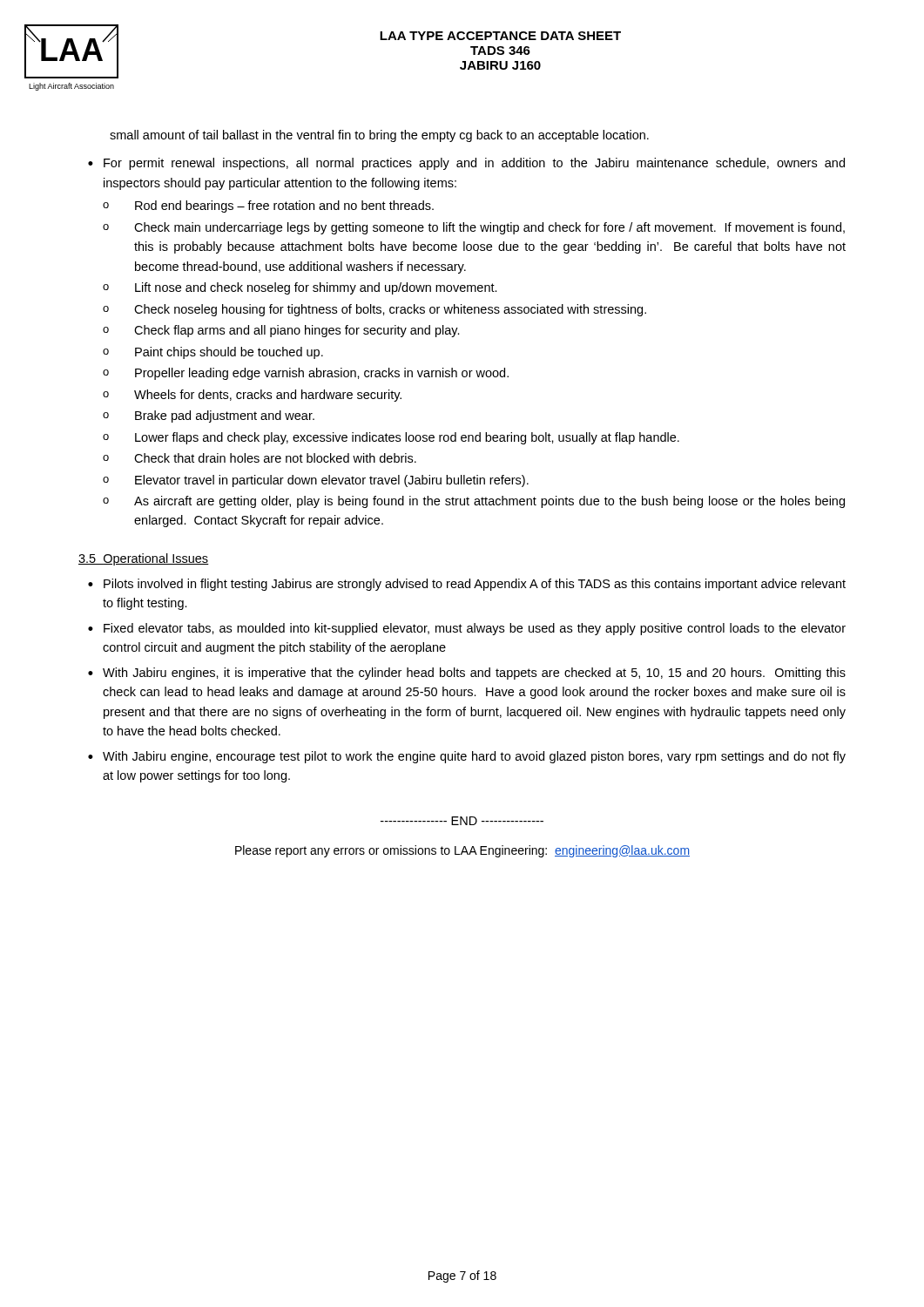Image resolution: width=924 pixels, height=1307 pixels.
Task: Click on the passage starting "END ---------------"
Action: [x=462, y=820]
